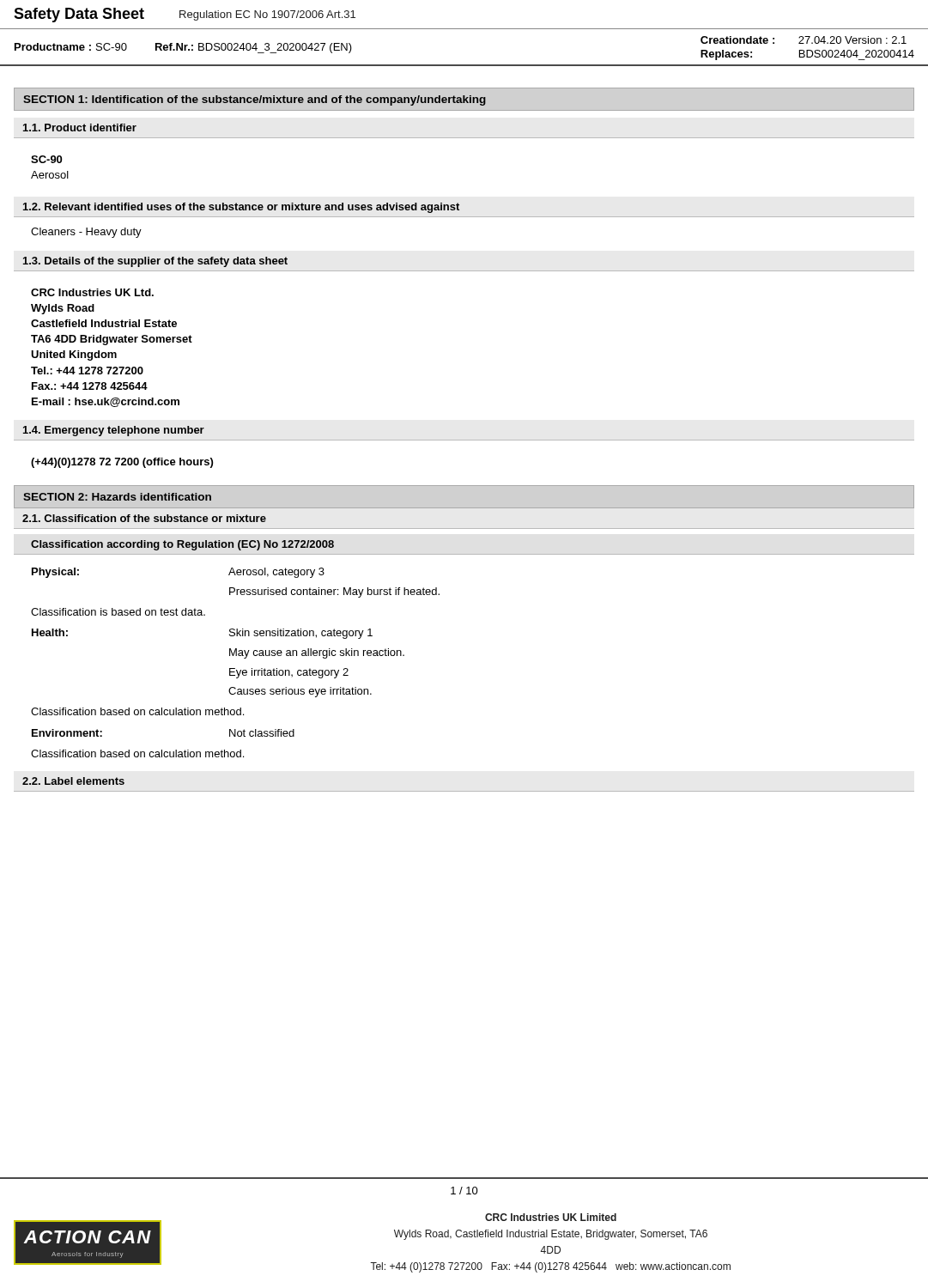Point to the section header beginning "Classification according to Regulation (EC) No"
Screen dimensions: 1288x928
tap(183, 544)
